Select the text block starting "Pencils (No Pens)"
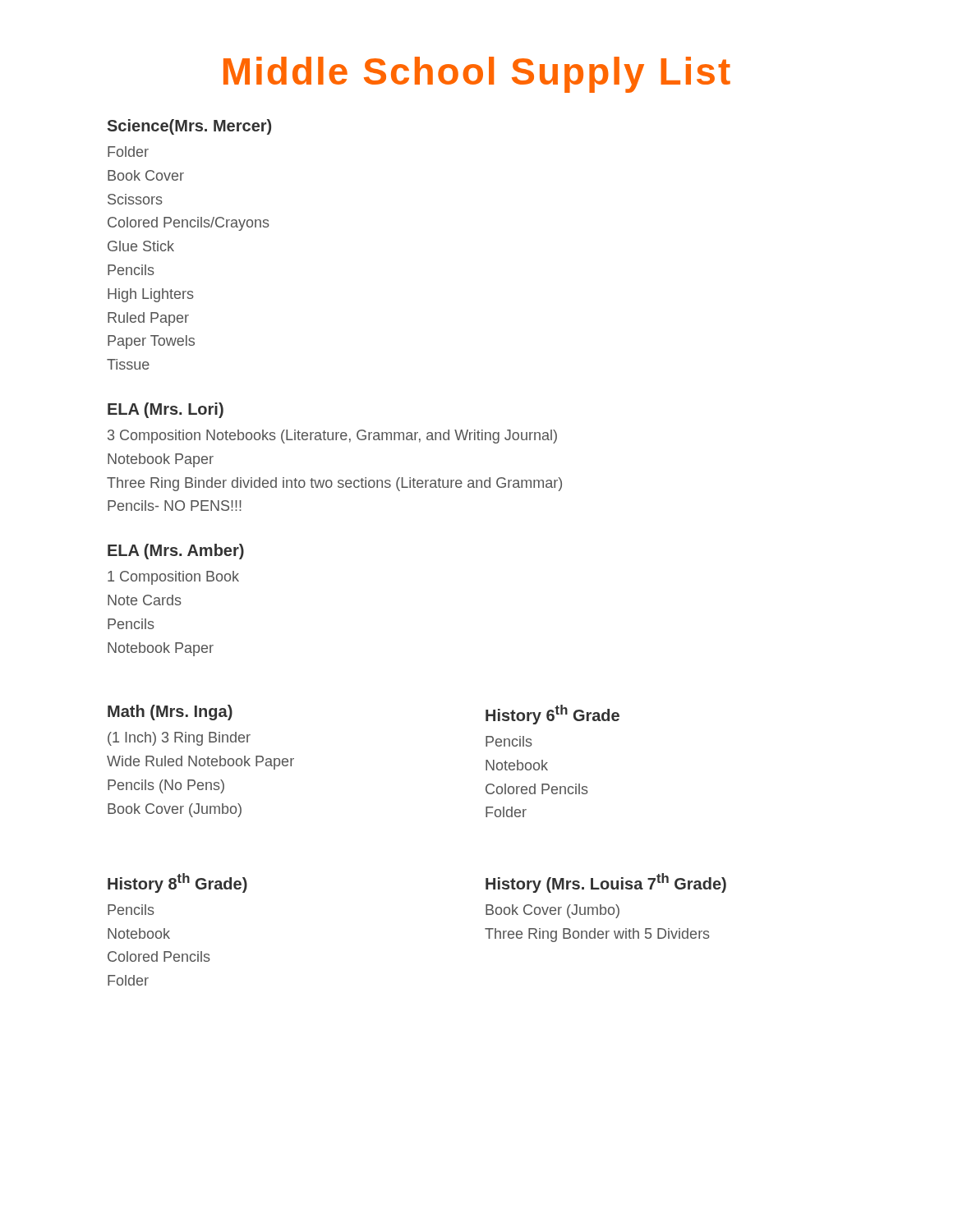This screenshot has height=1232, width=953. coord(166,785)
